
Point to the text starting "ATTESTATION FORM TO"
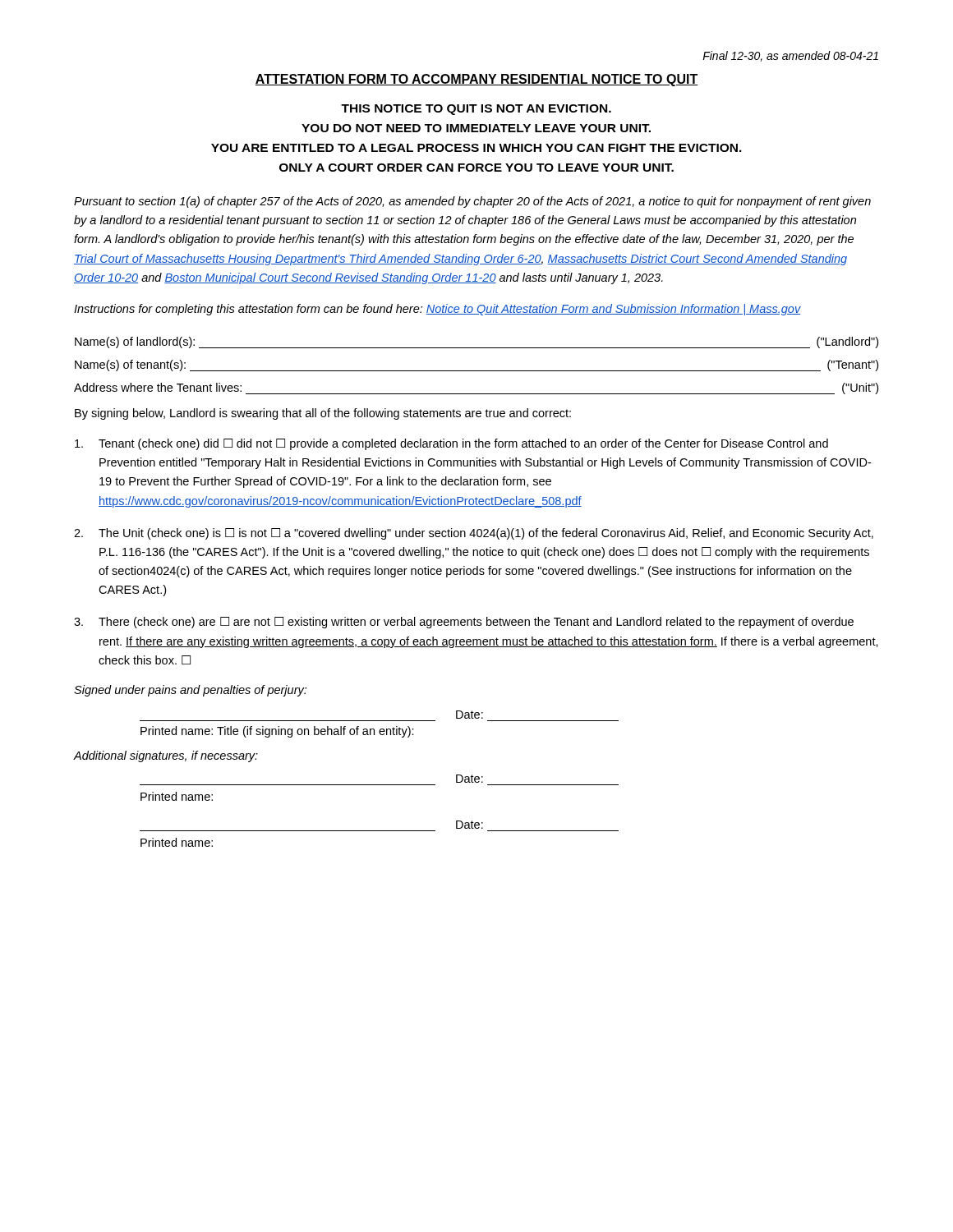click(476, 79)
